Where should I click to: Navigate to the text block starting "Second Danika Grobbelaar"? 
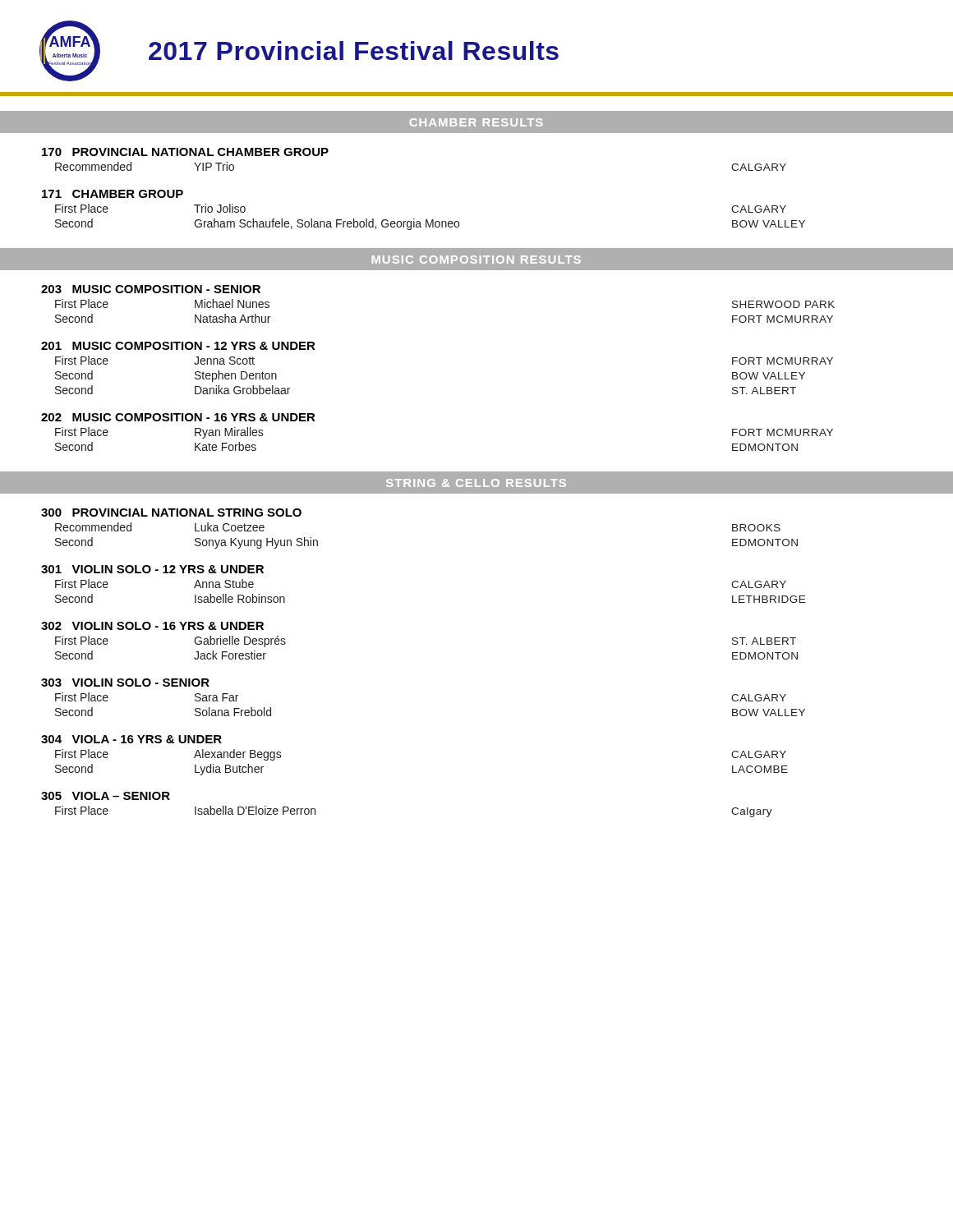[70, 389]
